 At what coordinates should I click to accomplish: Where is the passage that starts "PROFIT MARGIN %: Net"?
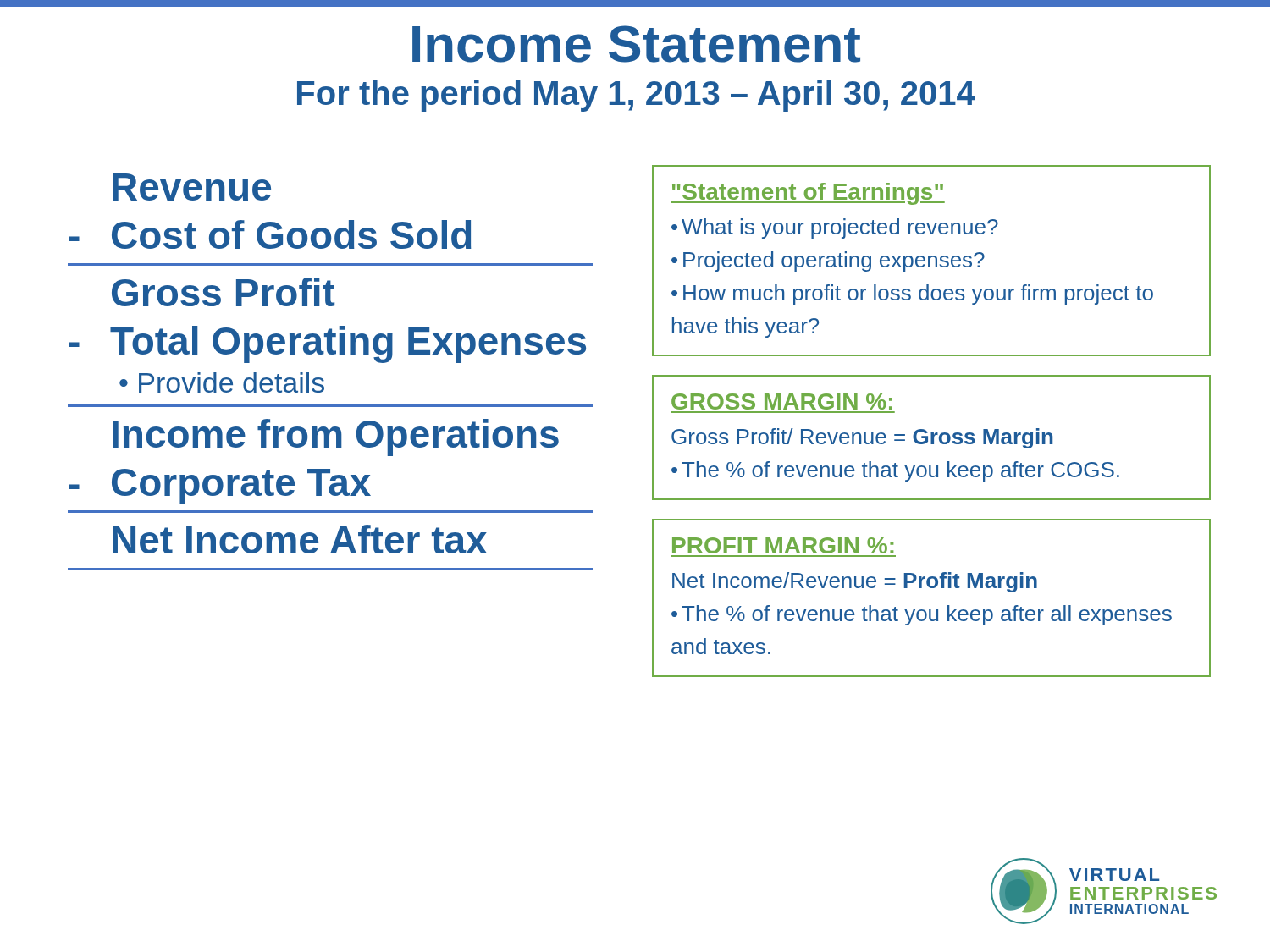click(931, 598)
